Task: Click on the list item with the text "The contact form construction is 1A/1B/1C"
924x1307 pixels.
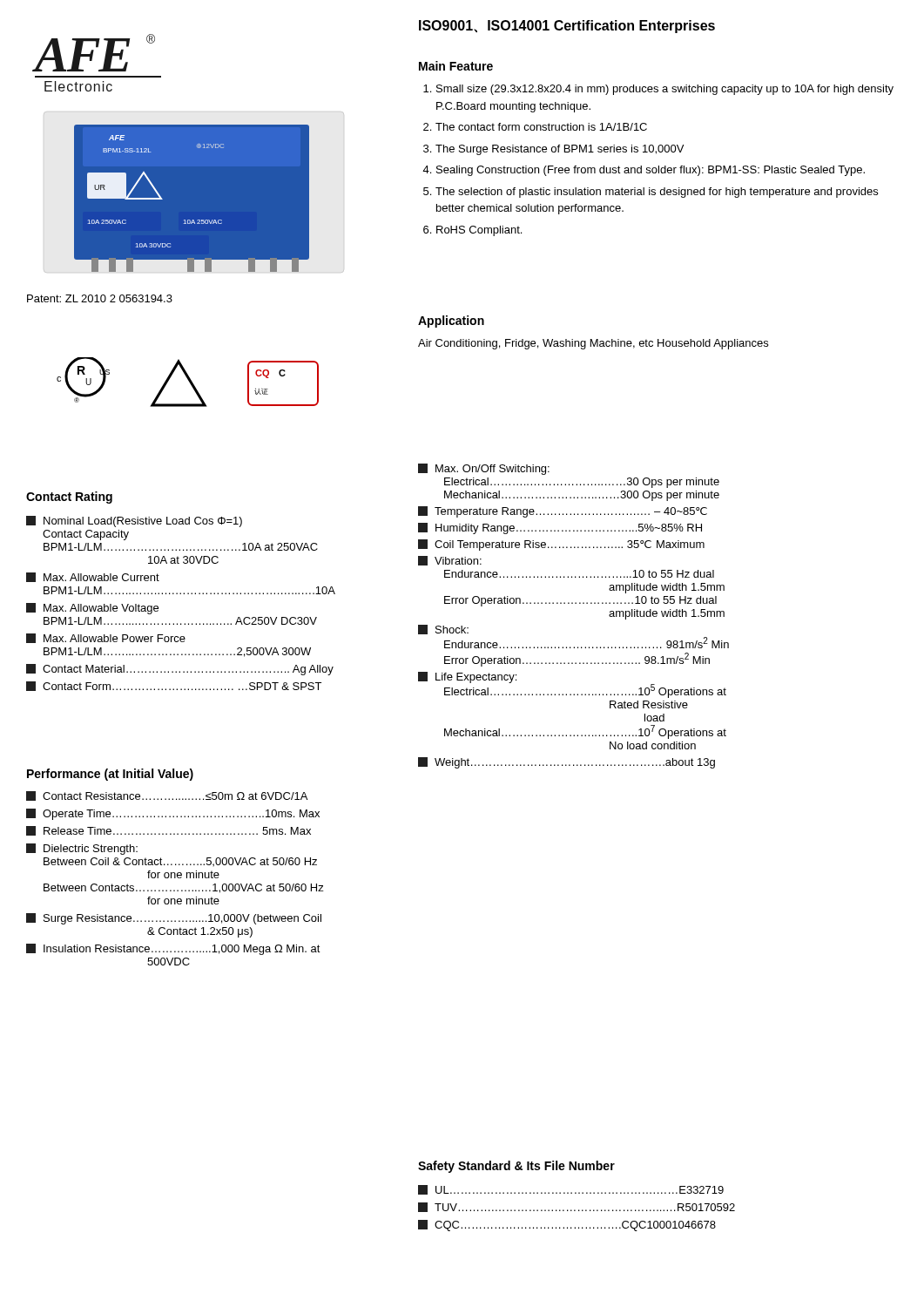Action: click(x=542, y=127)
